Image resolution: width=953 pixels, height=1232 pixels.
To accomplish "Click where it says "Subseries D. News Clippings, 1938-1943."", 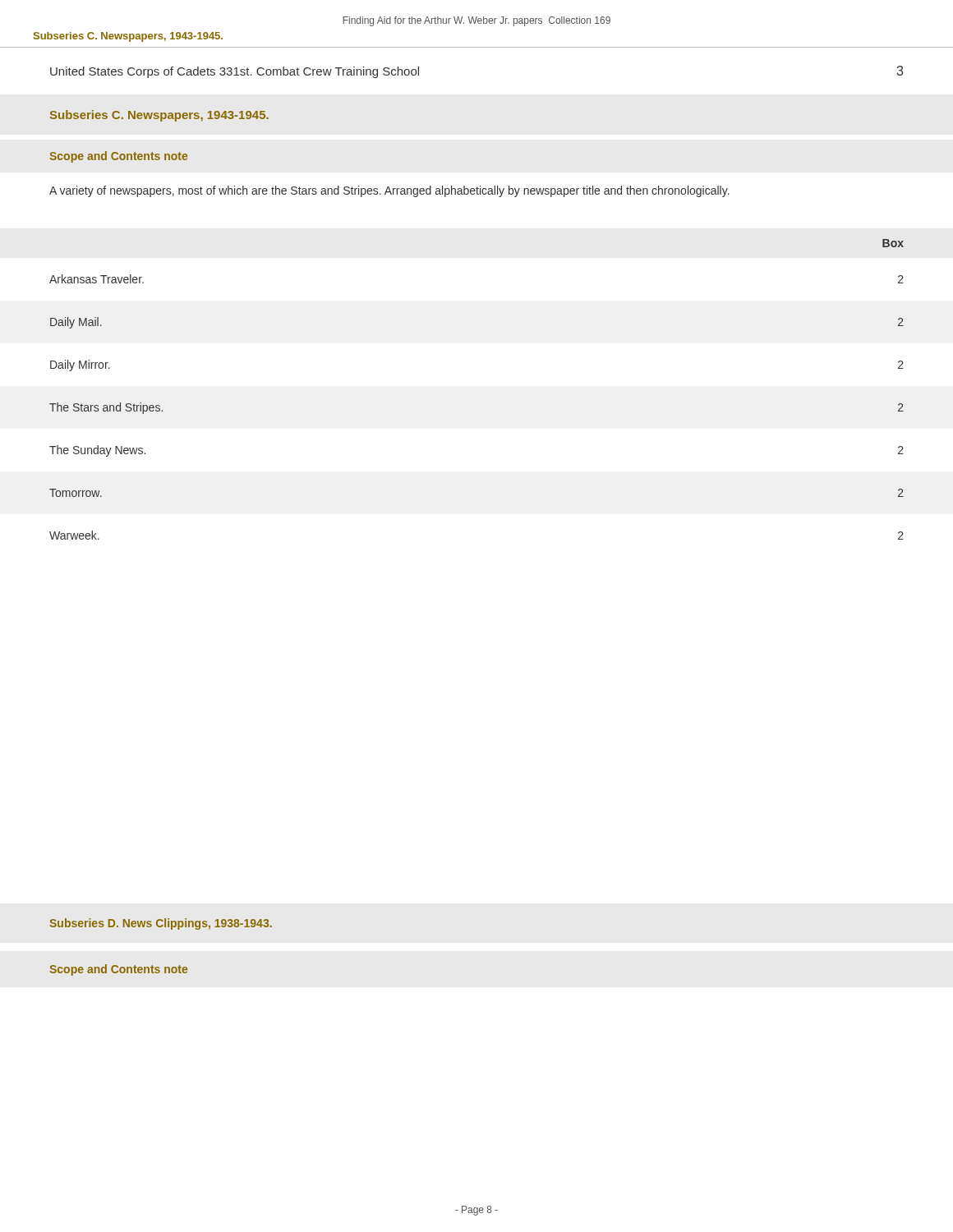I will click(161, 923).
